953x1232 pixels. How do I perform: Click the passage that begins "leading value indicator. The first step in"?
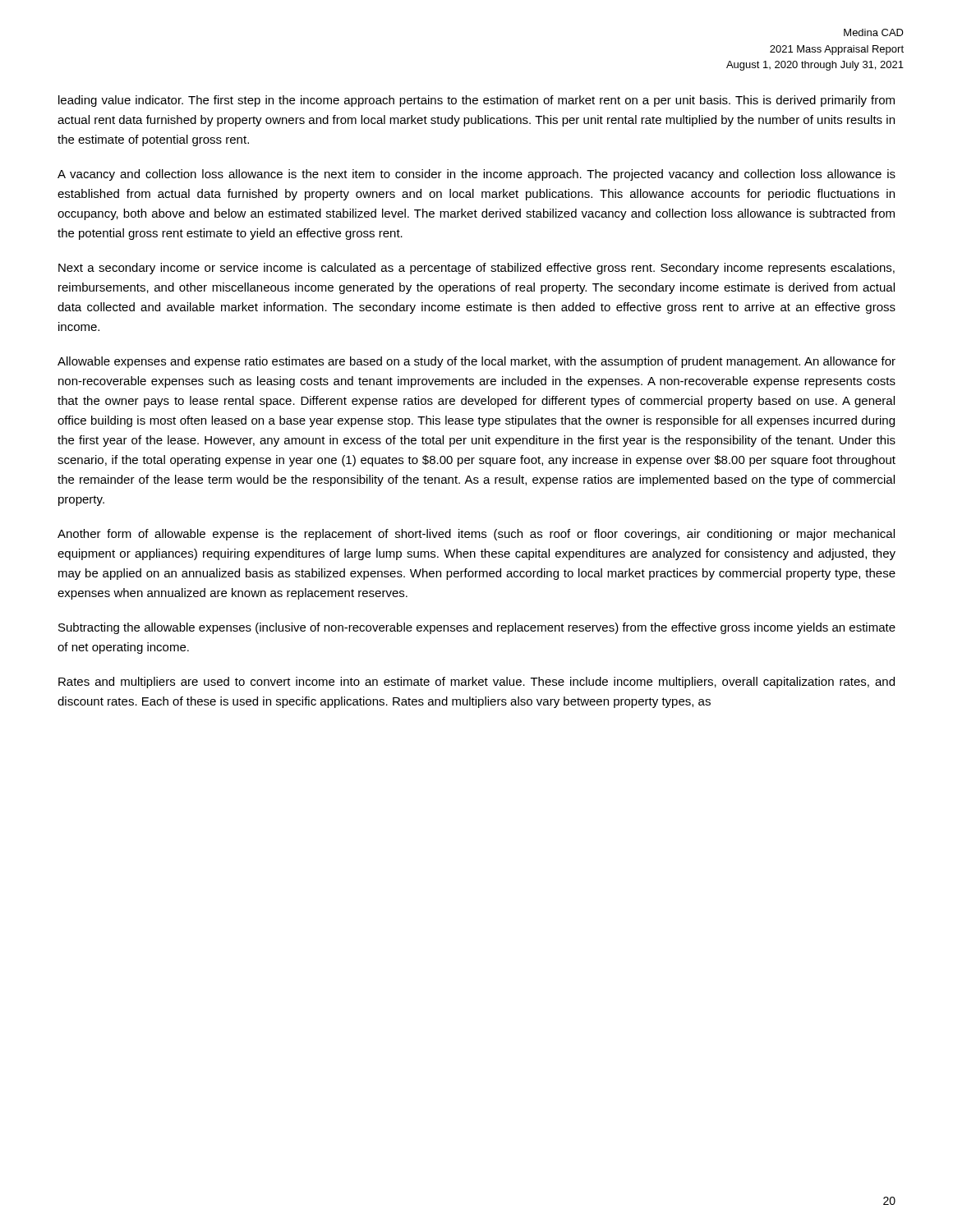[x=476, y=120]
